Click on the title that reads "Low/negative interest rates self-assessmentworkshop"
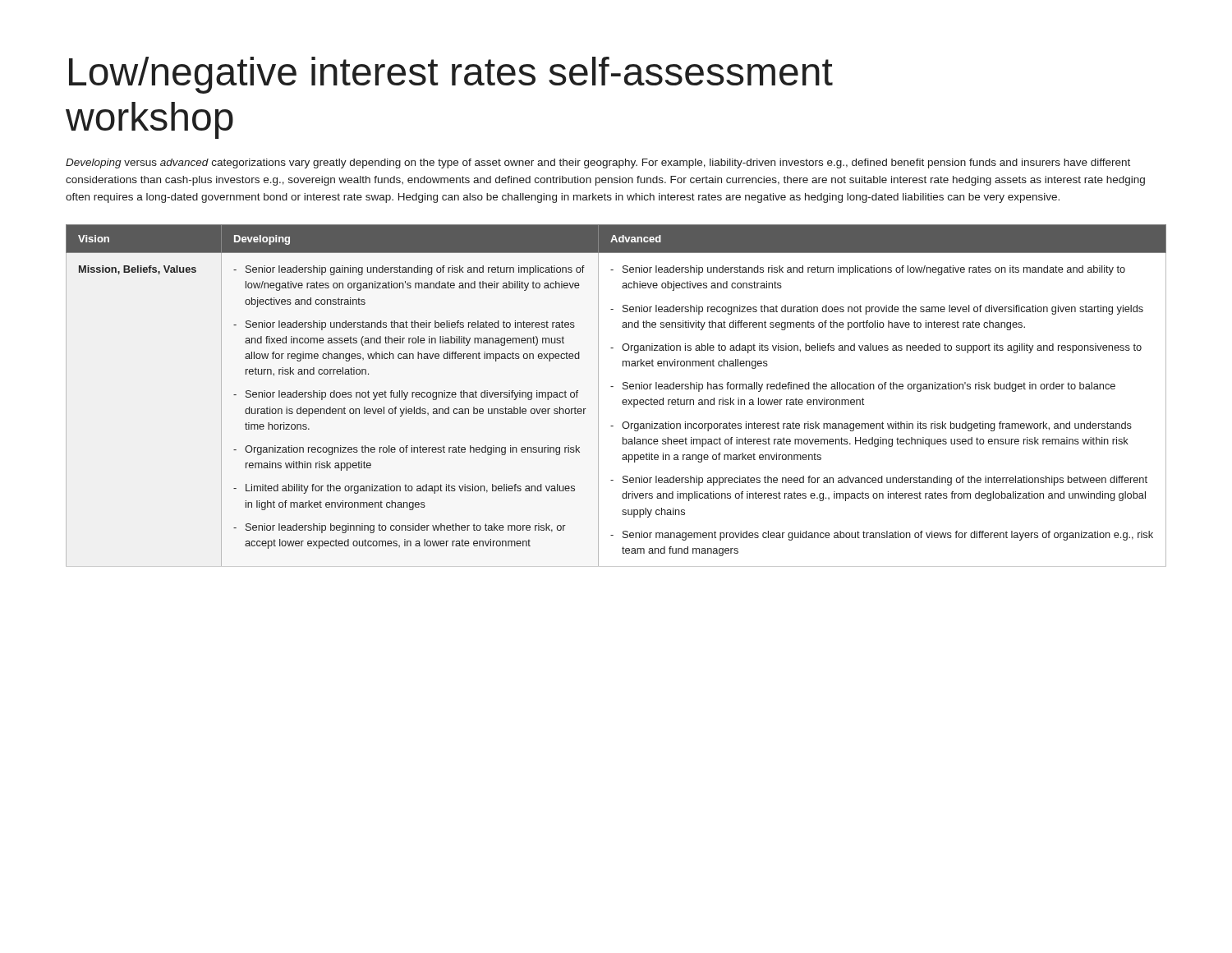 click(x=616, y=95)
